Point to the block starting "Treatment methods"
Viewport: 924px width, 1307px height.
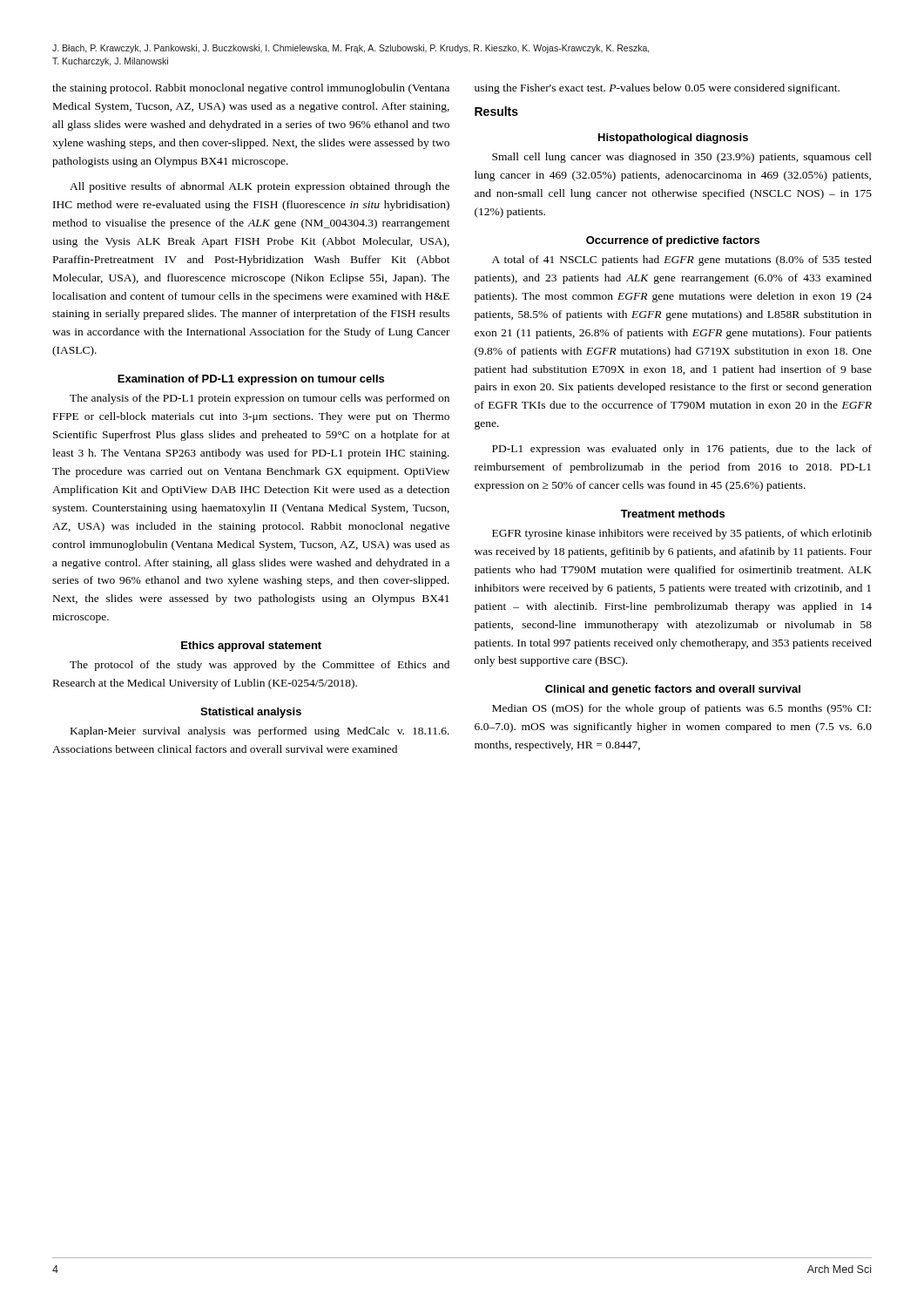click(x=673, y=514)
